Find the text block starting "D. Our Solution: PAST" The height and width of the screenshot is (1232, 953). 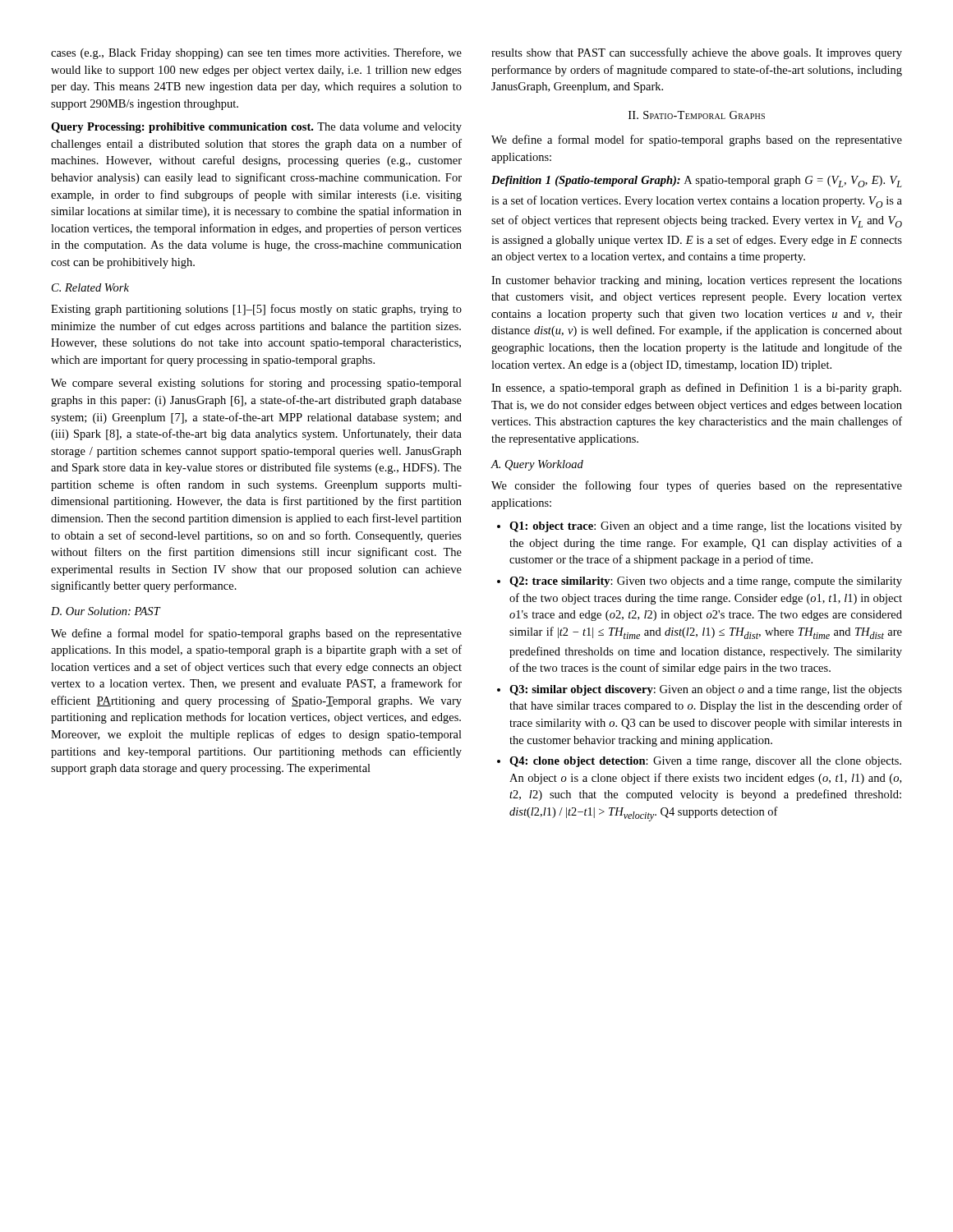[106, 611]
